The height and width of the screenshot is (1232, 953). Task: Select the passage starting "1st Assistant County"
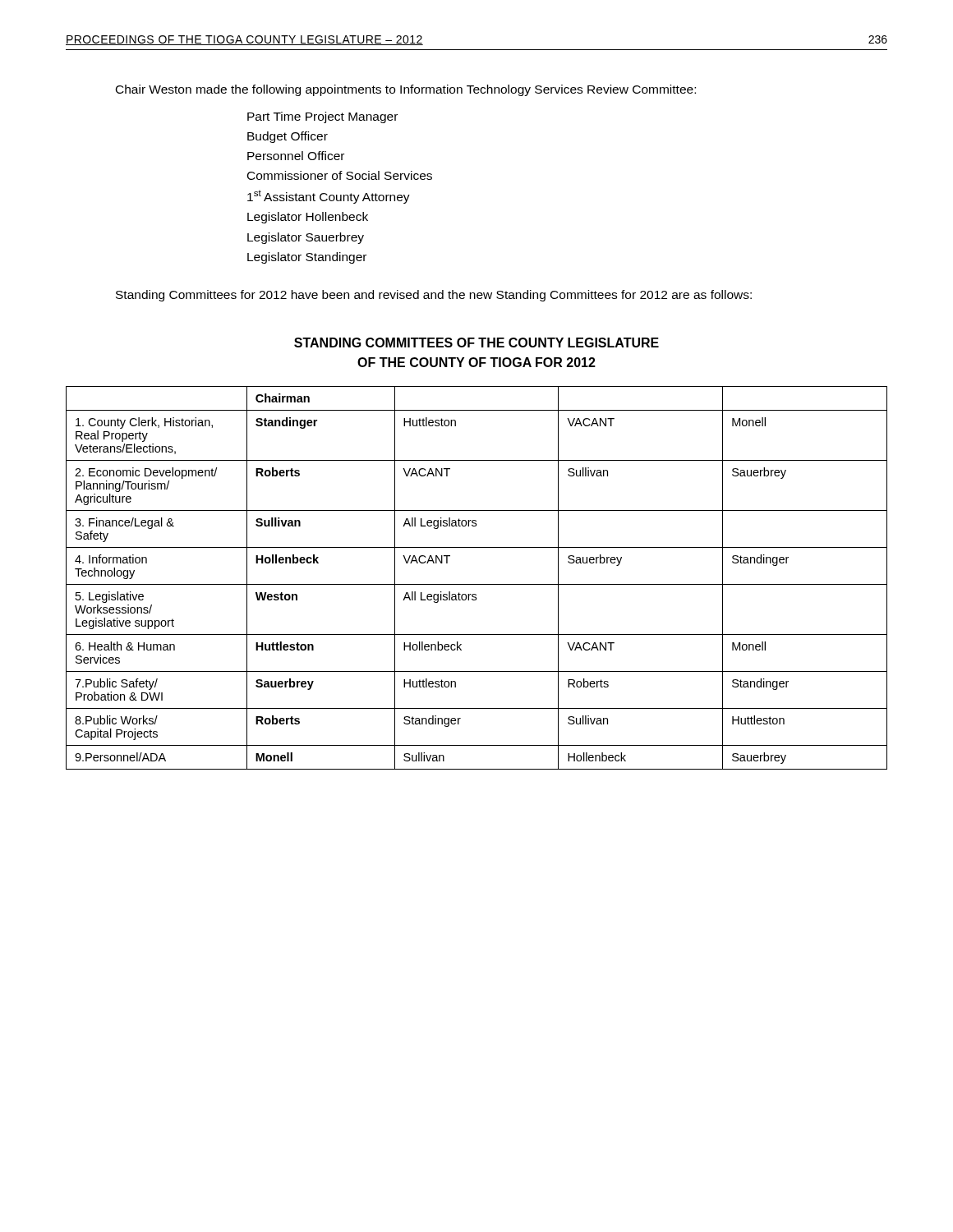click(328, 196)
